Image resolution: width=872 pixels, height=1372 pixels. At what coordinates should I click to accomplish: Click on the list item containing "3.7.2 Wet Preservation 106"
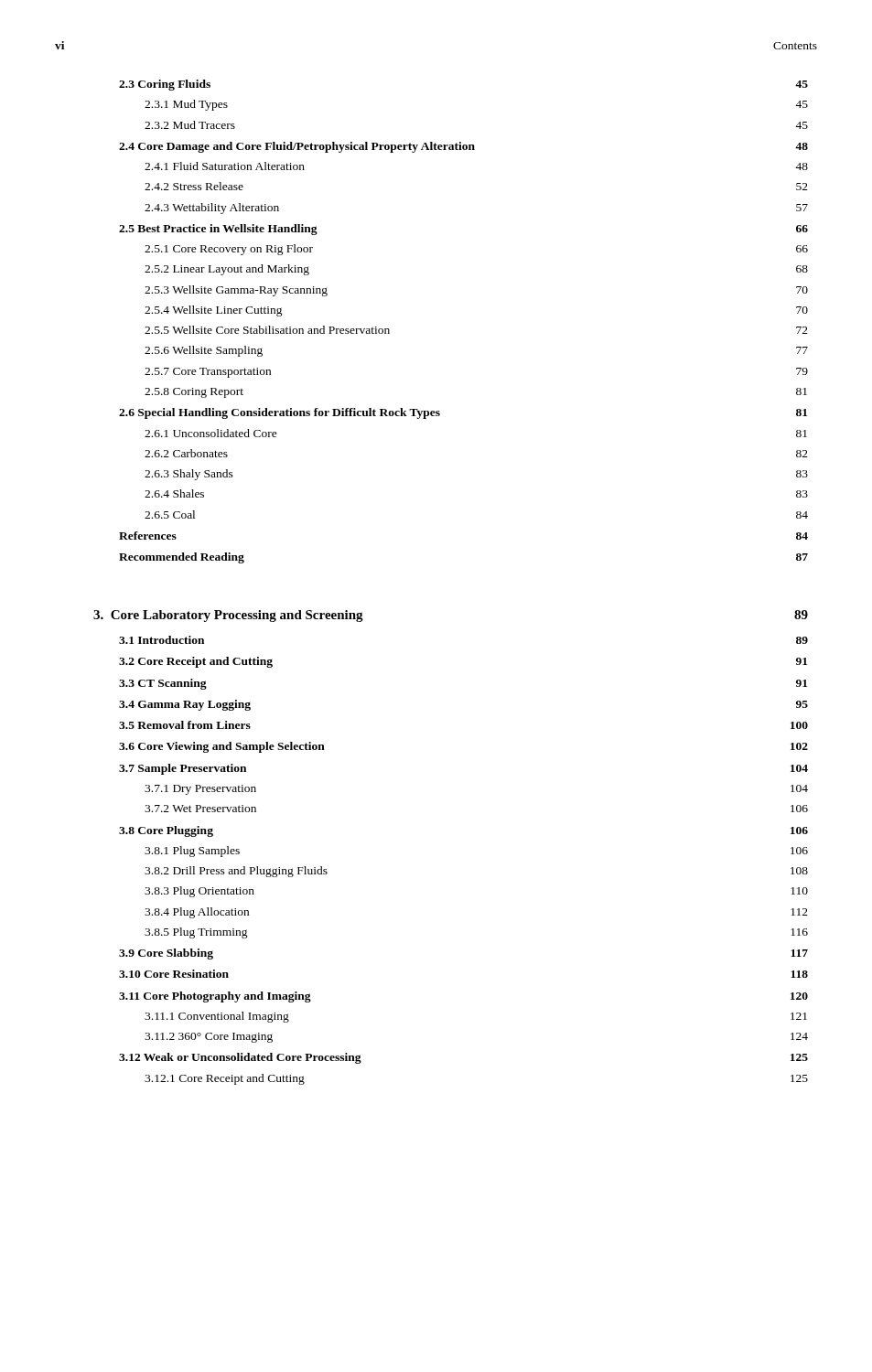(x=198, y=809)
